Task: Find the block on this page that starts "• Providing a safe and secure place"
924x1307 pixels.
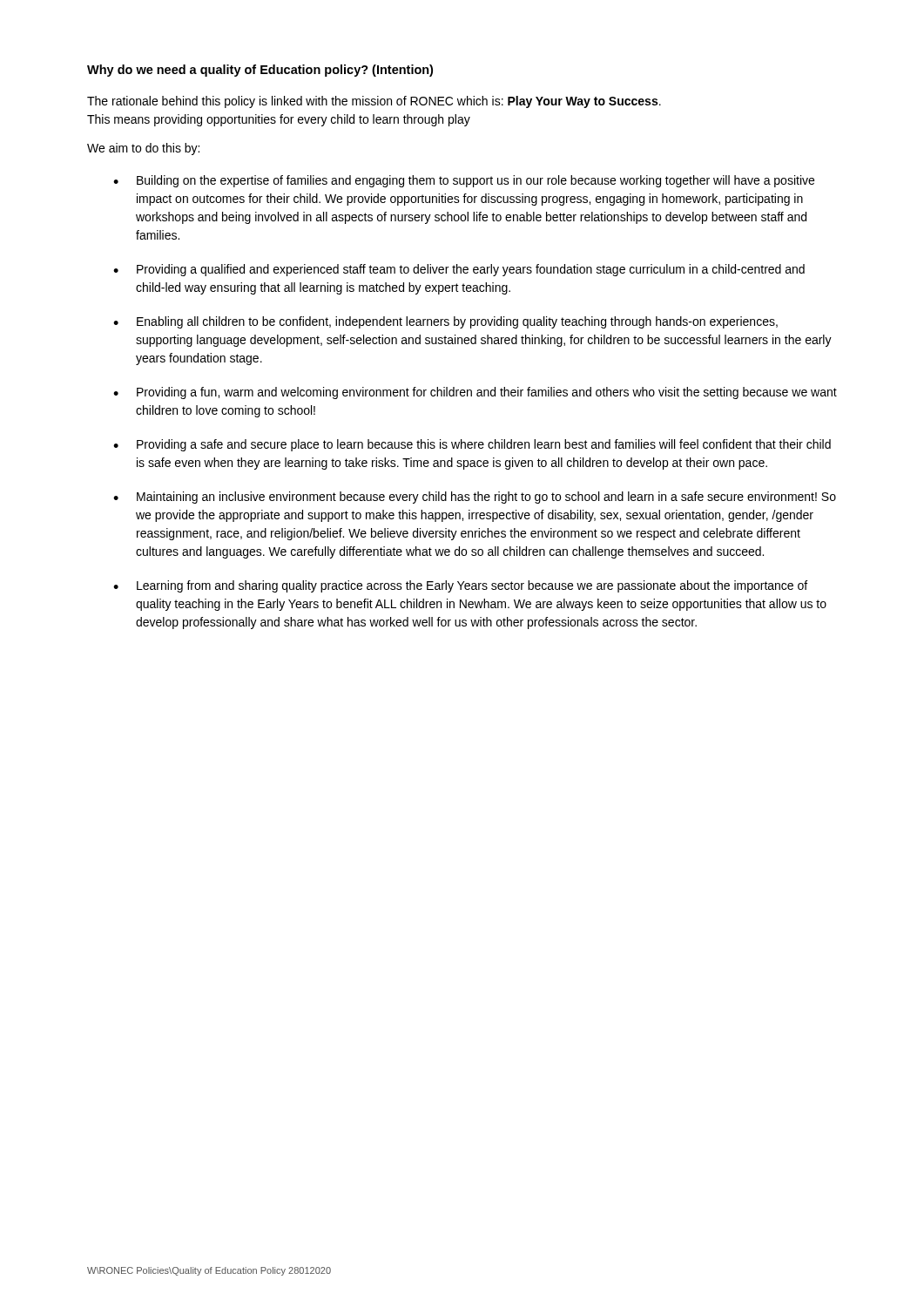Action: pos(475,454)
